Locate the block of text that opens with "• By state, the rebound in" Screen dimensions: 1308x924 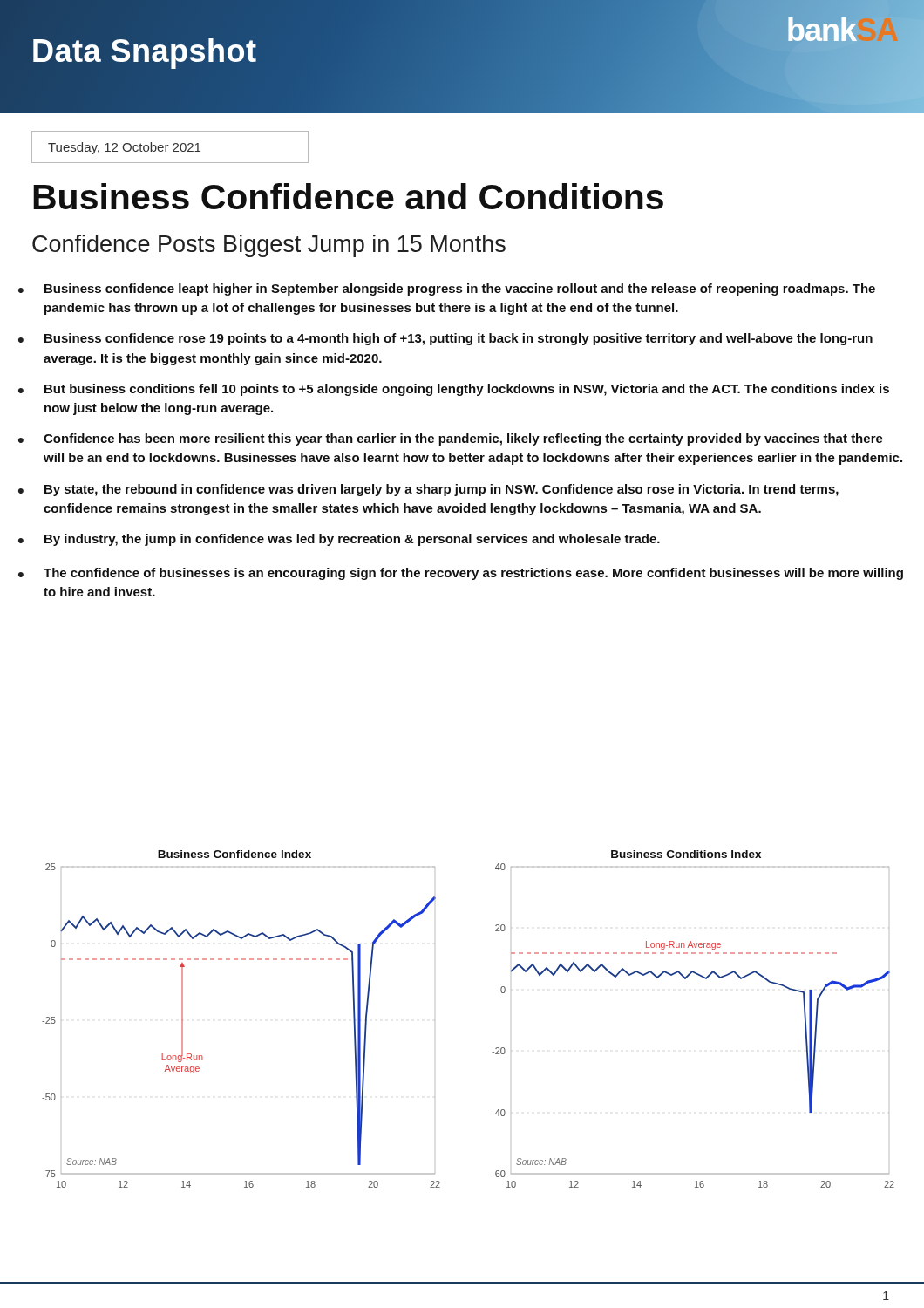462,498
